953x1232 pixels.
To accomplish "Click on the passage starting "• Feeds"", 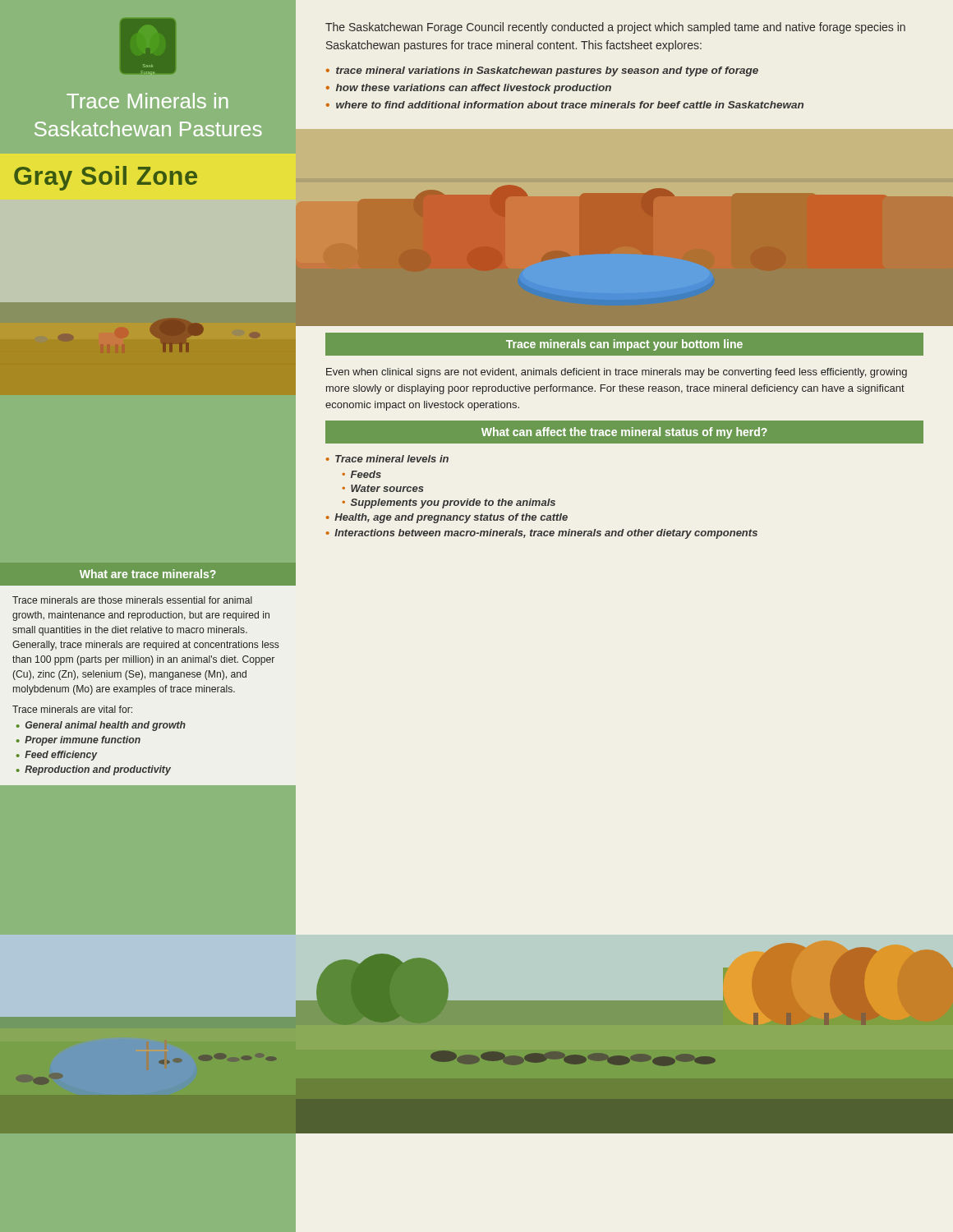I will [x=362, y=475].
